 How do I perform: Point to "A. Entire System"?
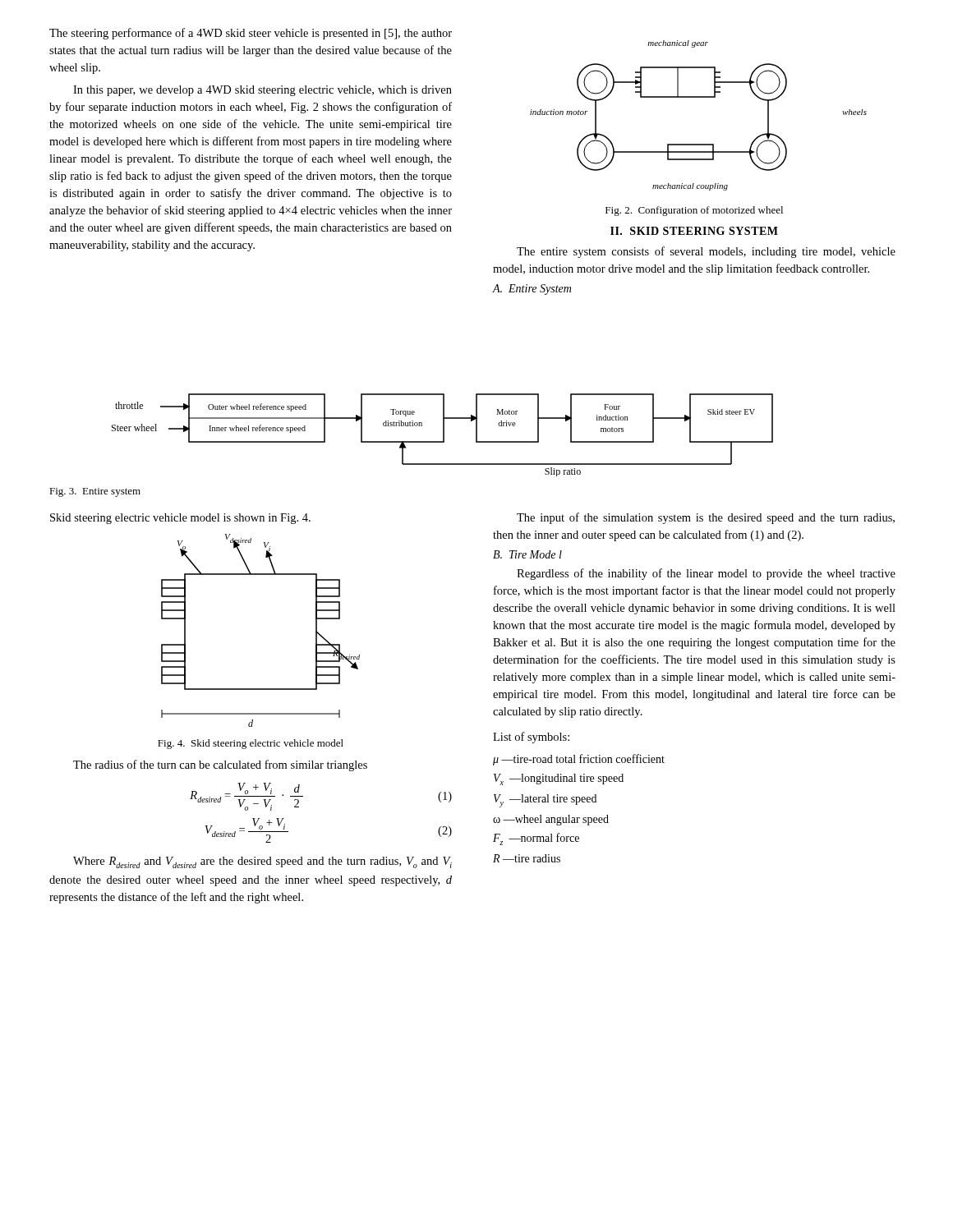click(532, 289)
